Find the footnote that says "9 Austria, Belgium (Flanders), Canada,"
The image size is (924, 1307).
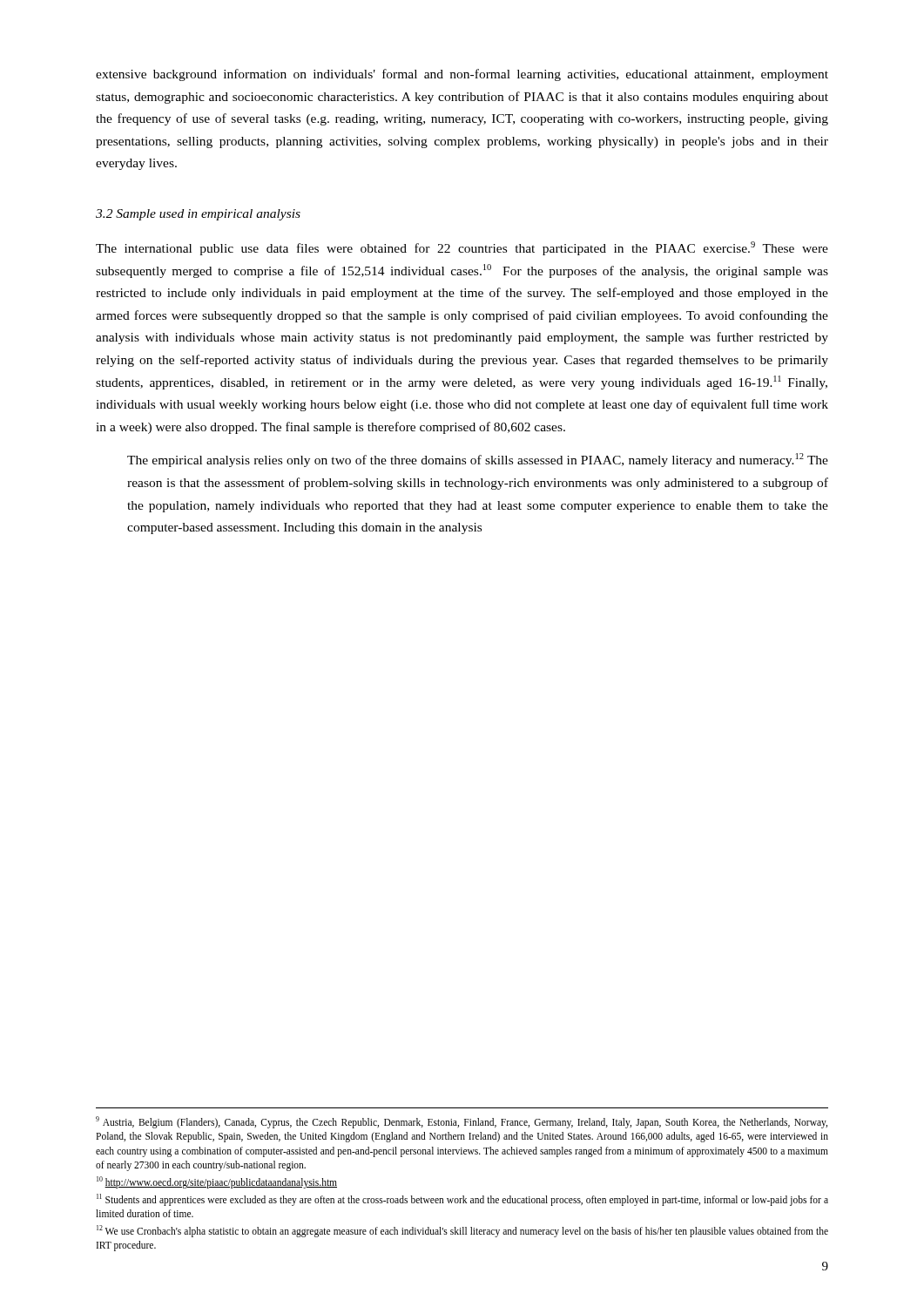click(x=462, y=1143)
